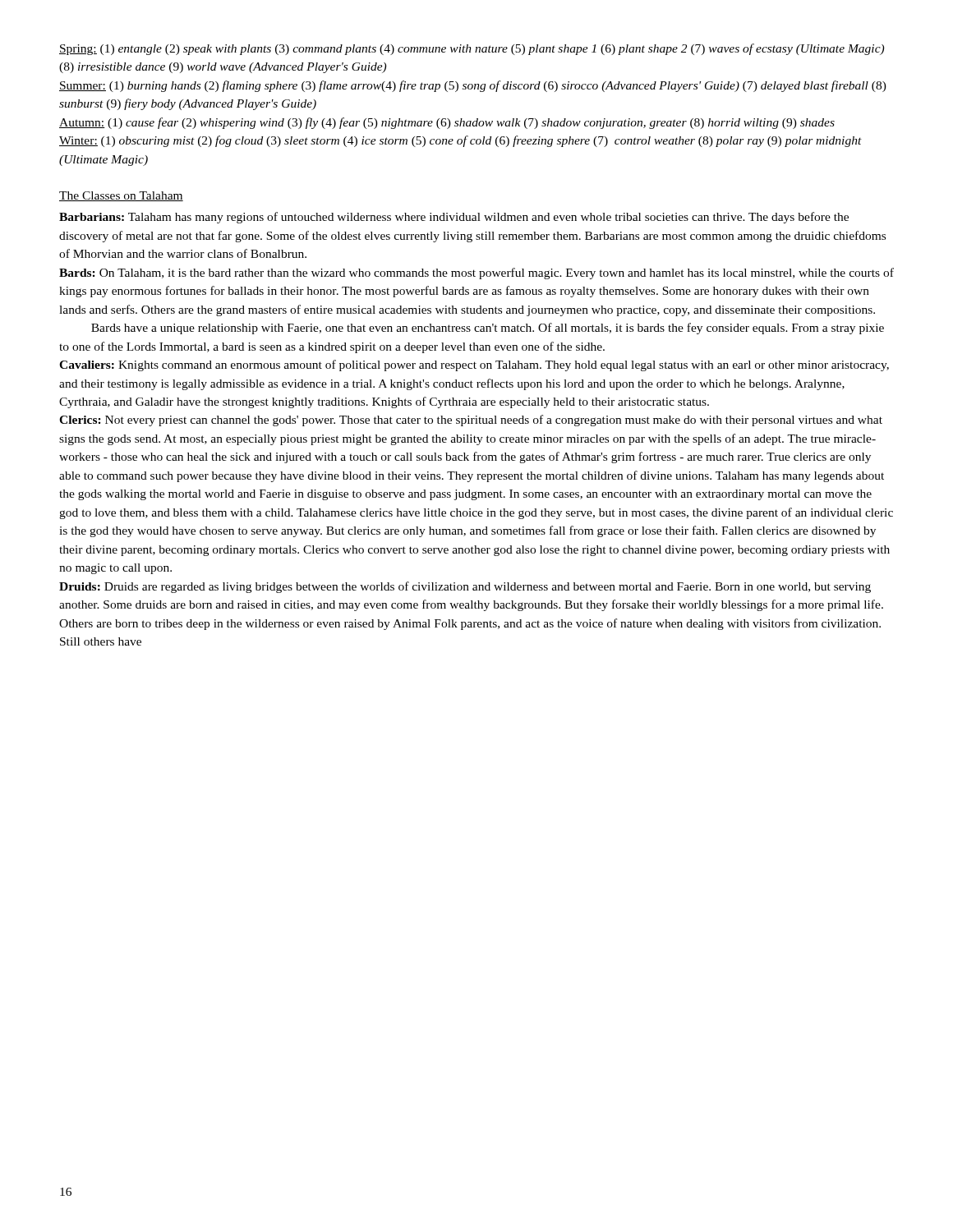Locate the element starting "Bards: On Talaham, it is the bard"
953x1232 pixels.
476,291
